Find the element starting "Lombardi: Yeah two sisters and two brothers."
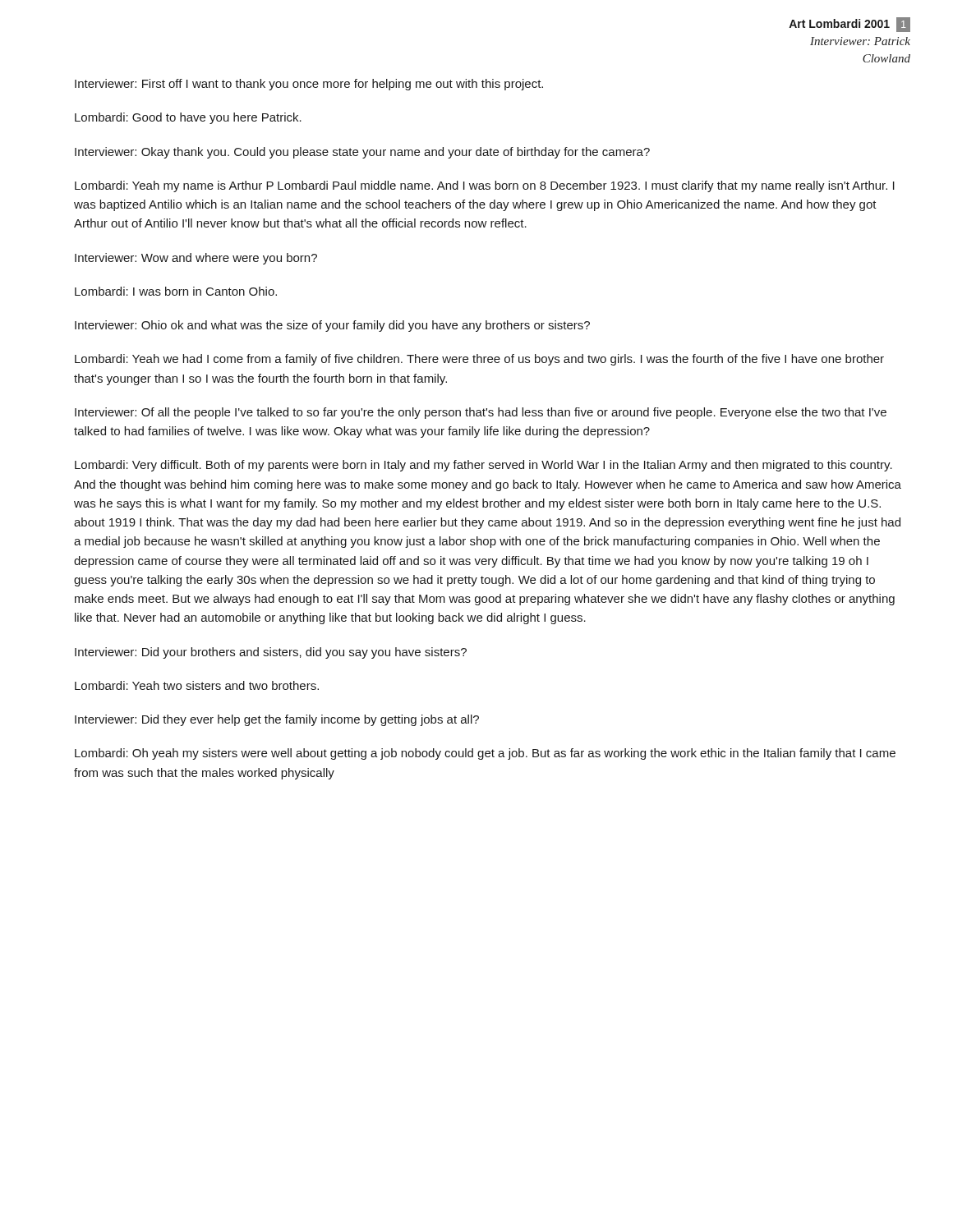Screen dimensions: 1232x953 pos(197,685)
